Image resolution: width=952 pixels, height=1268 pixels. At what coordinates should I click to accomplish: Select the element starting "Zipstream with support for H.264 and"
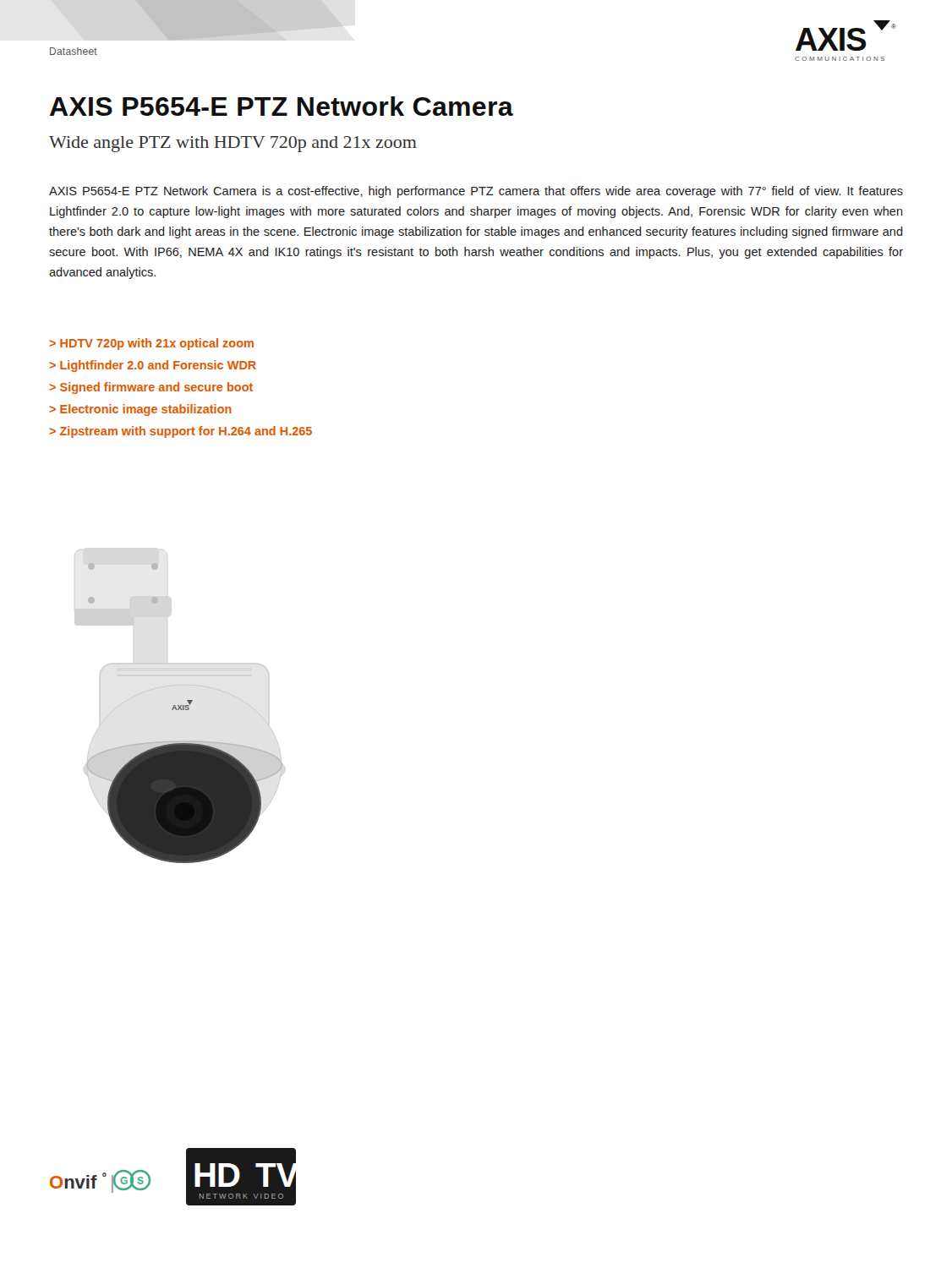click(x=186, y=431)
